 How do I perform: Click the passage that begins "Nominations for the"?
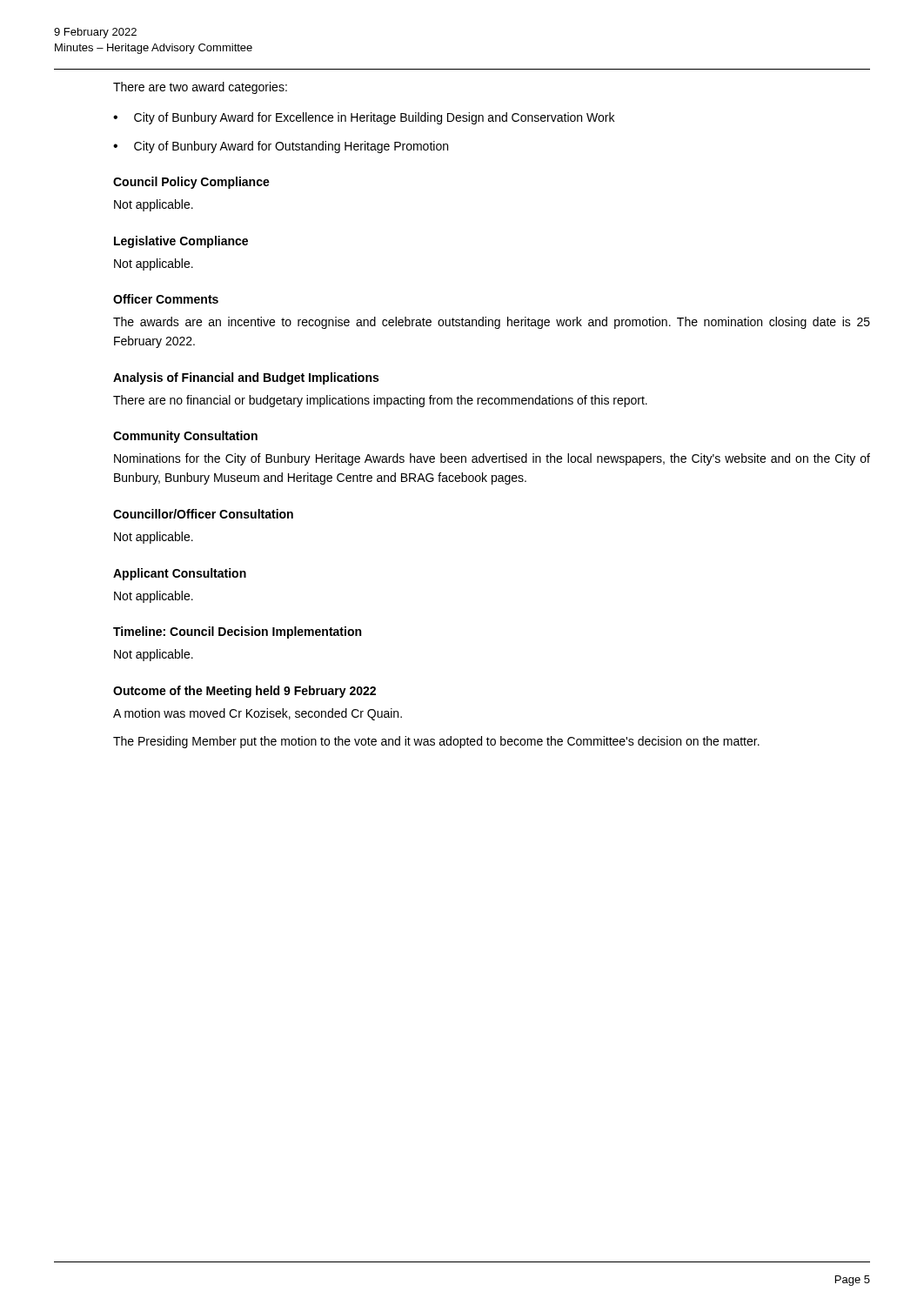[x=492, y=468]
